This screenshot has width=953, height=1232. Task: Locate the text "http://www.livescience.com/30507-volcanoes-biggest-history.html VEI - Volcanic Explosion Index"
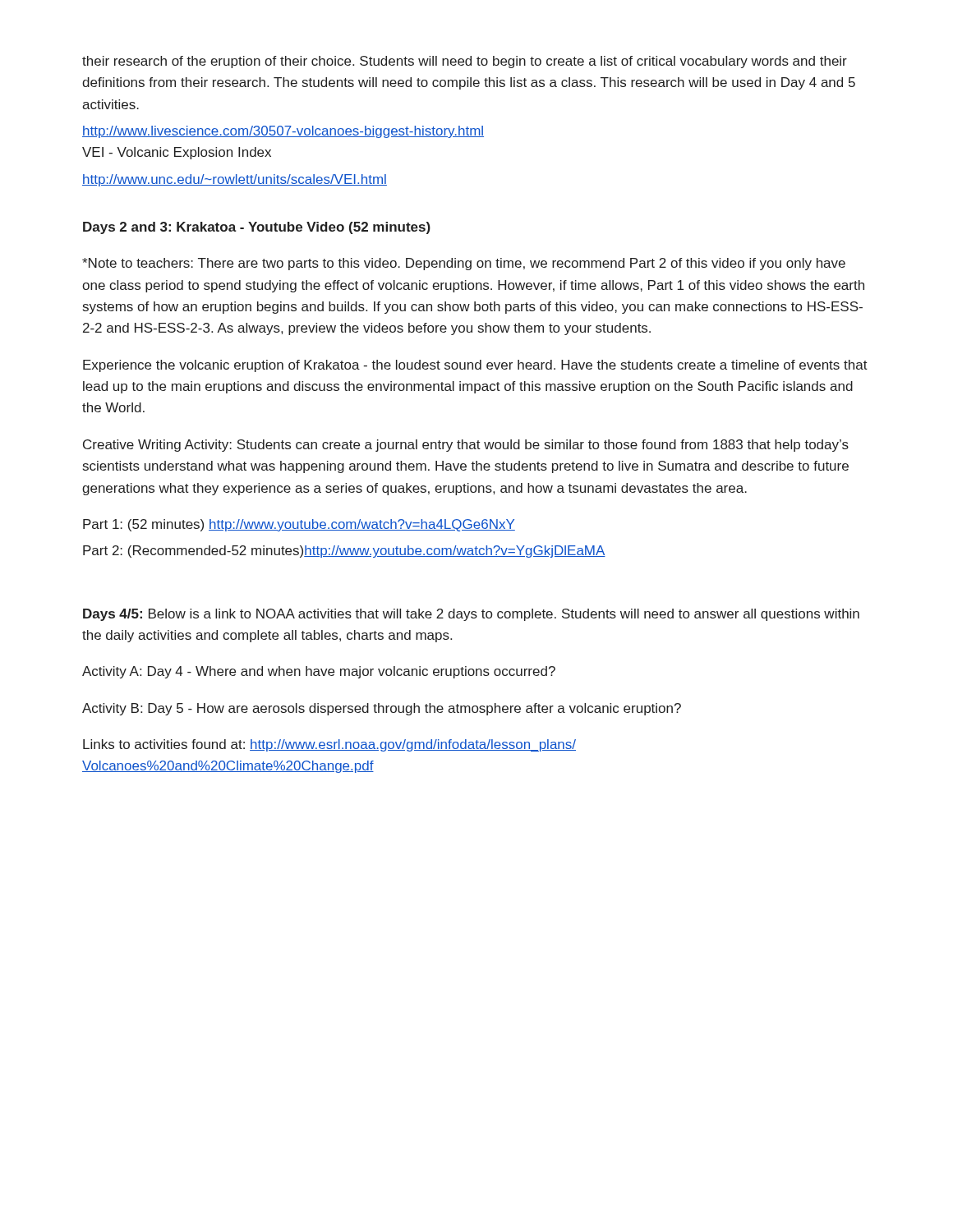click(x=476, y=142)
